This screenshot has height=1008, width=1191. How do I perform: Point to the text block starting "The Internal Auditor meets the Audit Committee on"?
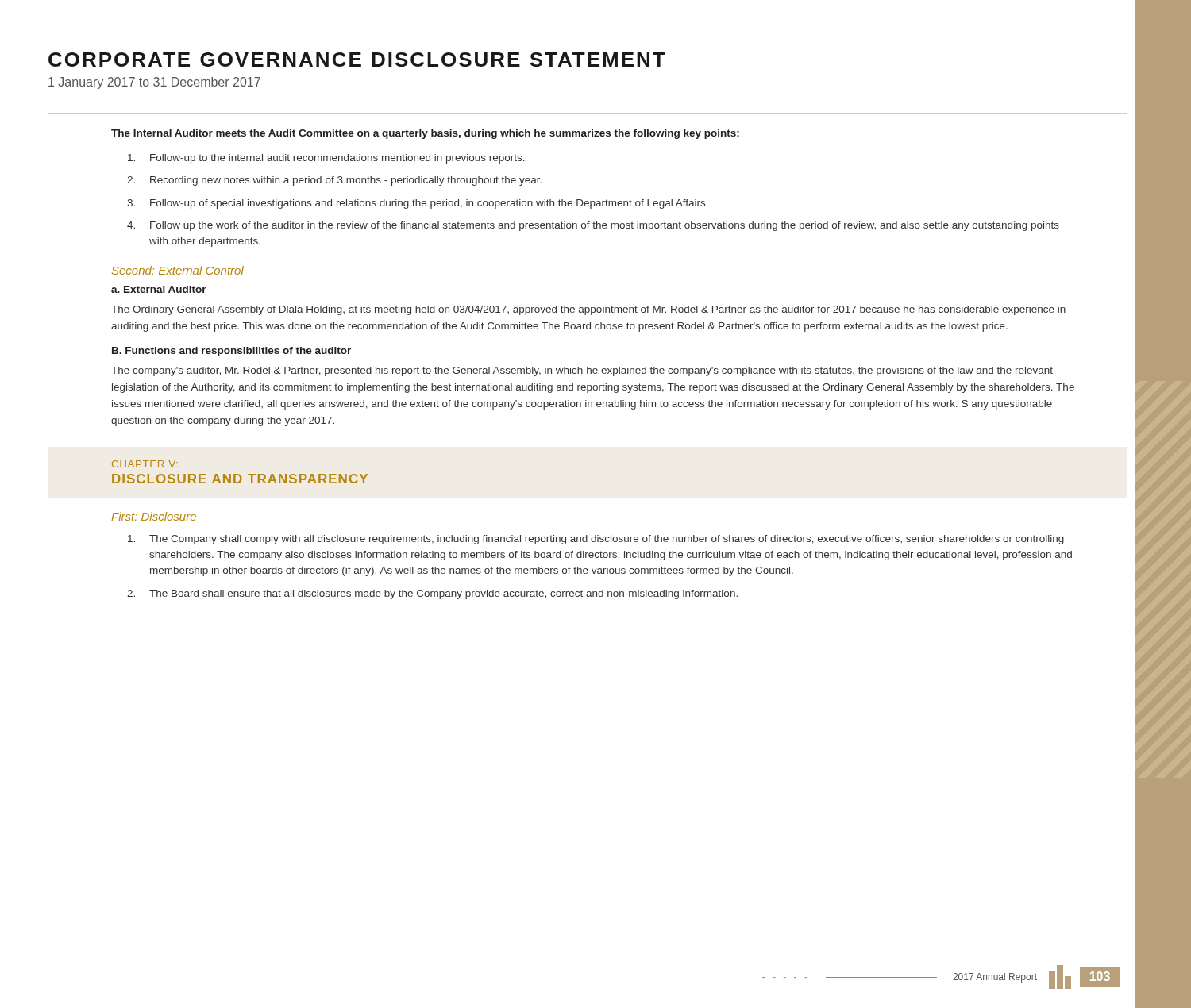[x=425, y=133]
